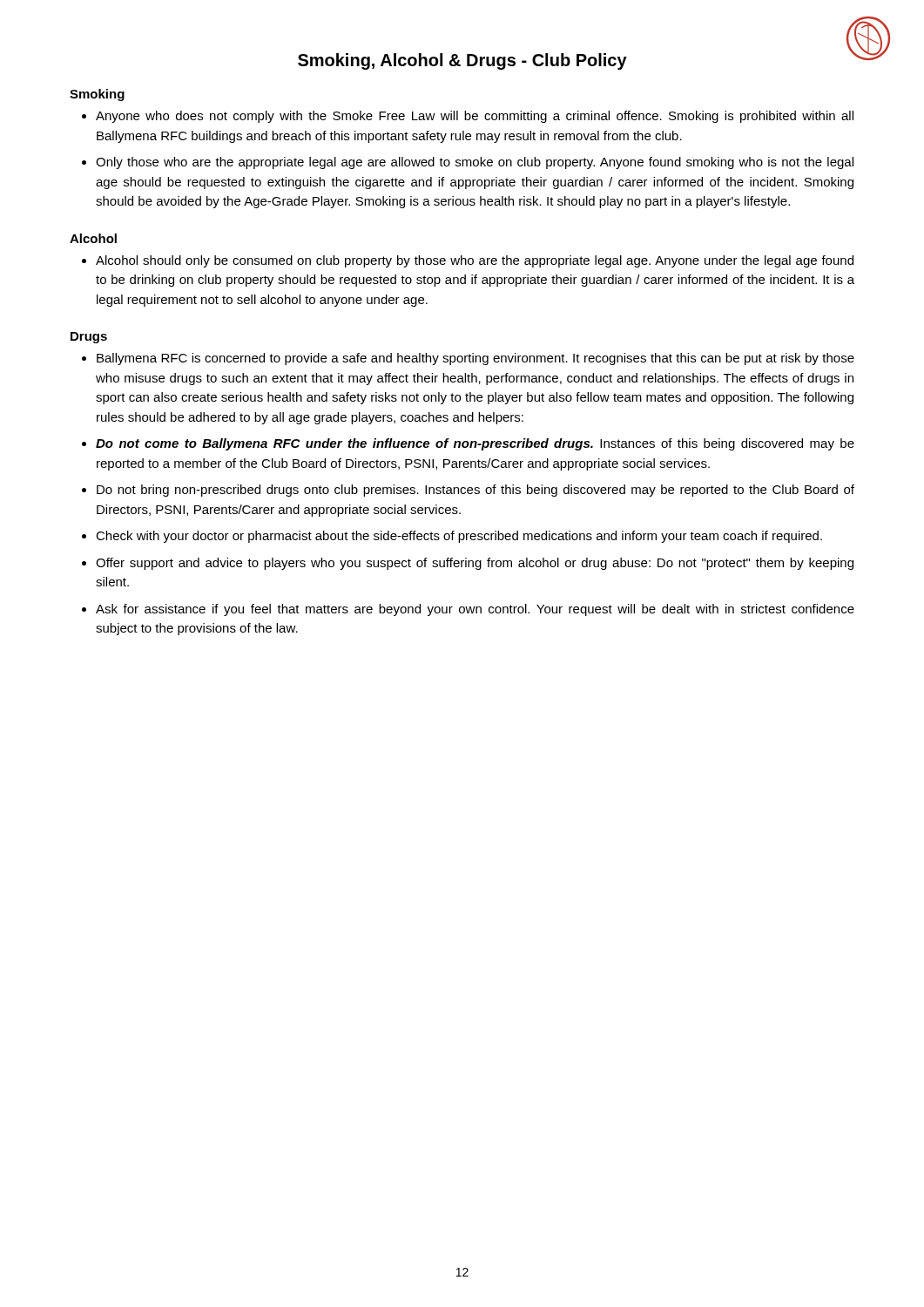The image size is (924, 1307).
Task: Locate the text starting "Do not come to Ballymena RFC under"
Action: point(475,453)
